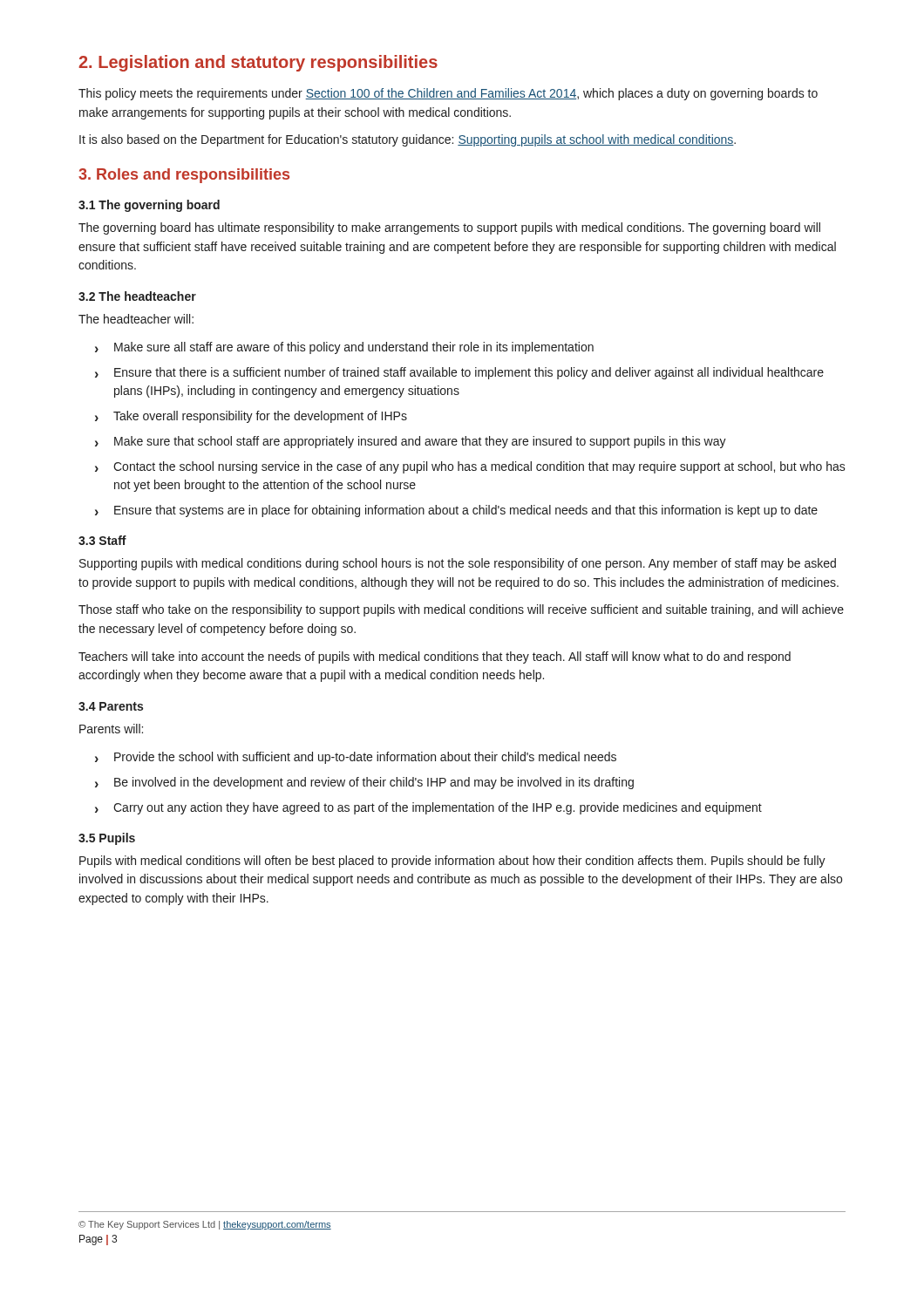Click on the text starting "3.1 The governing board"
Screen dimensions: 1308x924
pyautogui.click(x=149, y=206)
